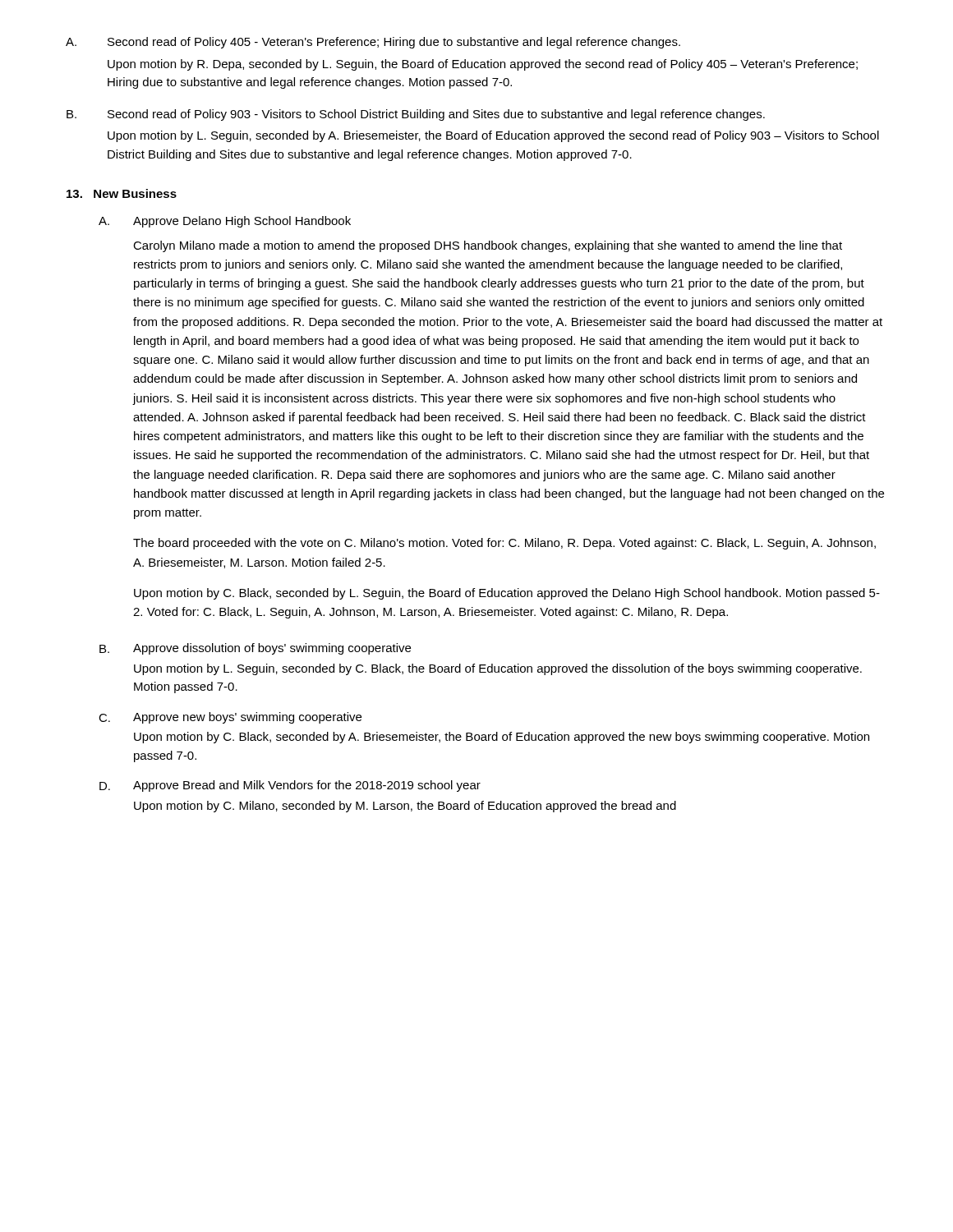Find the text starting "A. Approve Delano High"
Viewport: 953px width, 1232px height.
[x=225, y=221]
